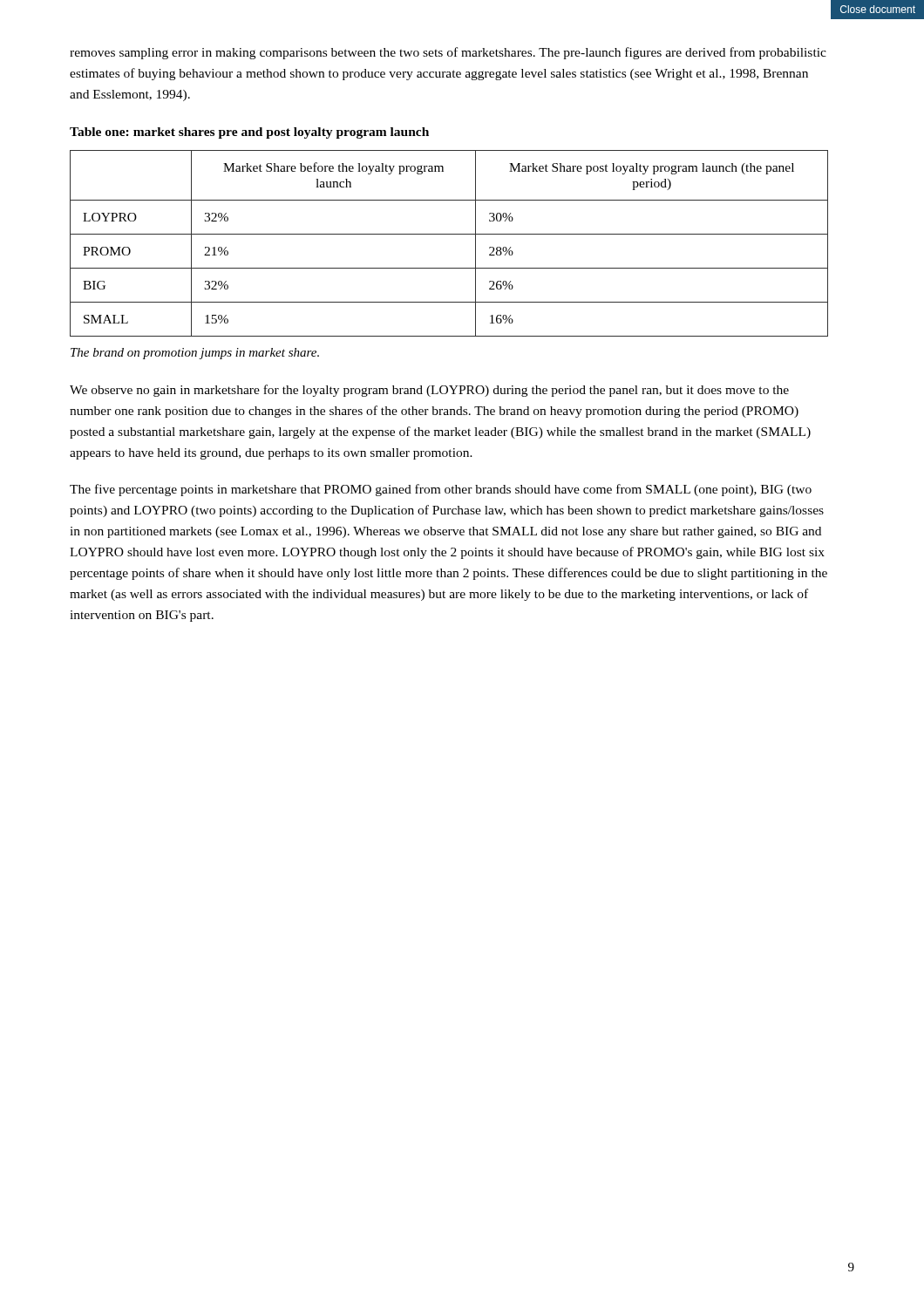Find the block on this page that starts "removes sampling error in making comparisons between"
Viewport: 924px width, 1308px height.
pos(448,73)
